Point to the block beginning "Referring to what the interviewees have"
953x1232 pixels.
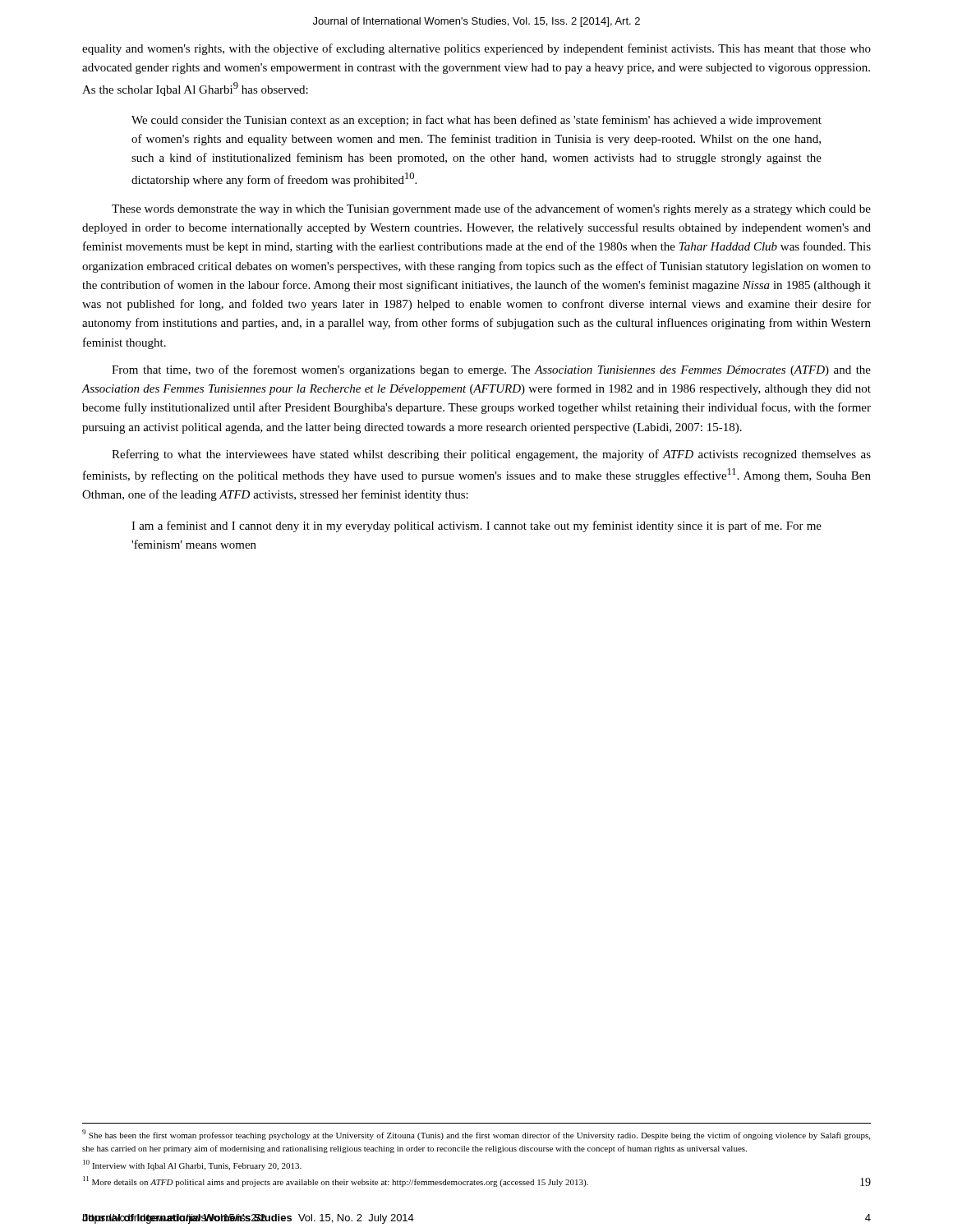[476, 474]
